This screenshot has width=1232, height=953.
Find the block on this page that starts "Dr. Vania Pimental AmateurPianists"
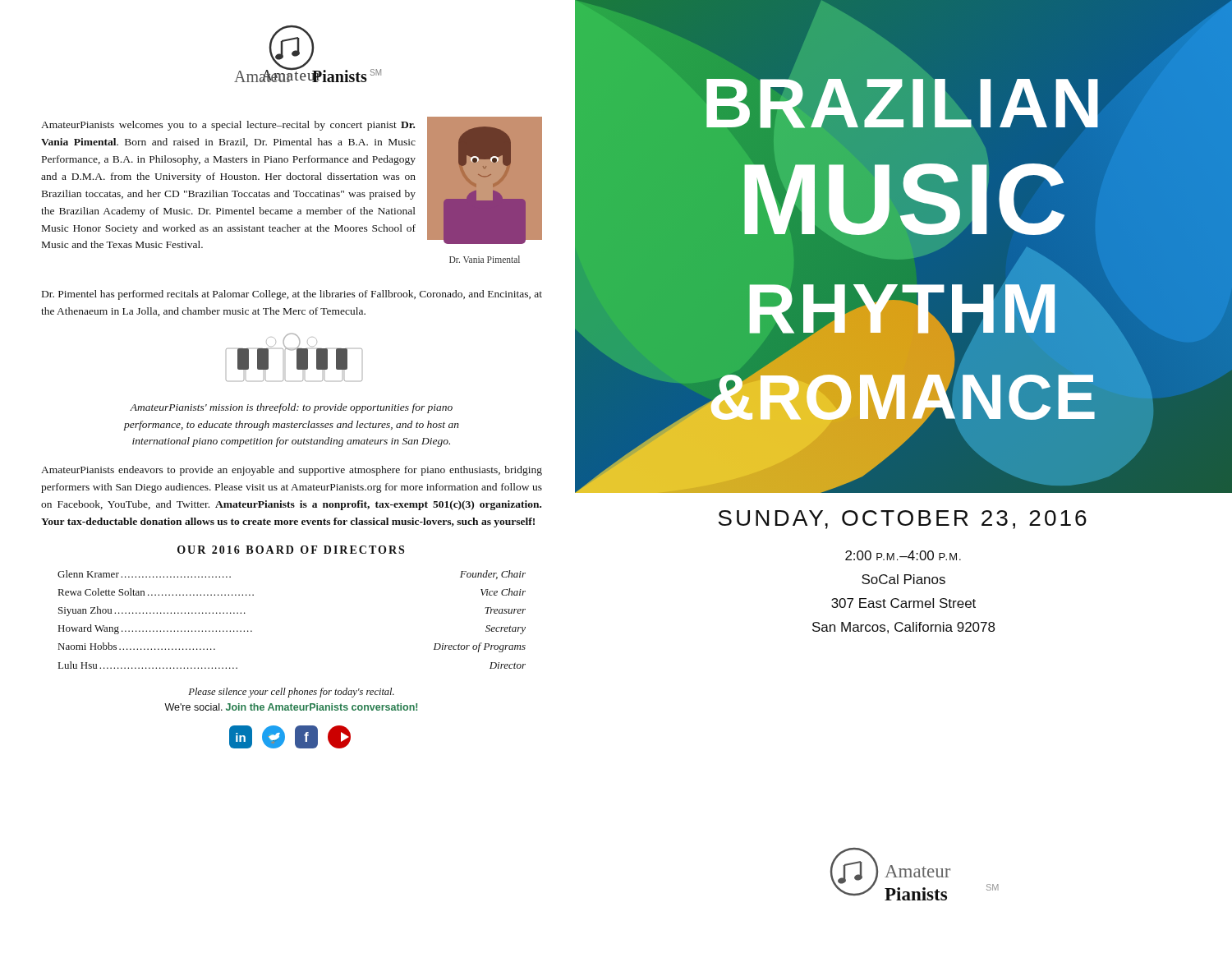(292, 192)
